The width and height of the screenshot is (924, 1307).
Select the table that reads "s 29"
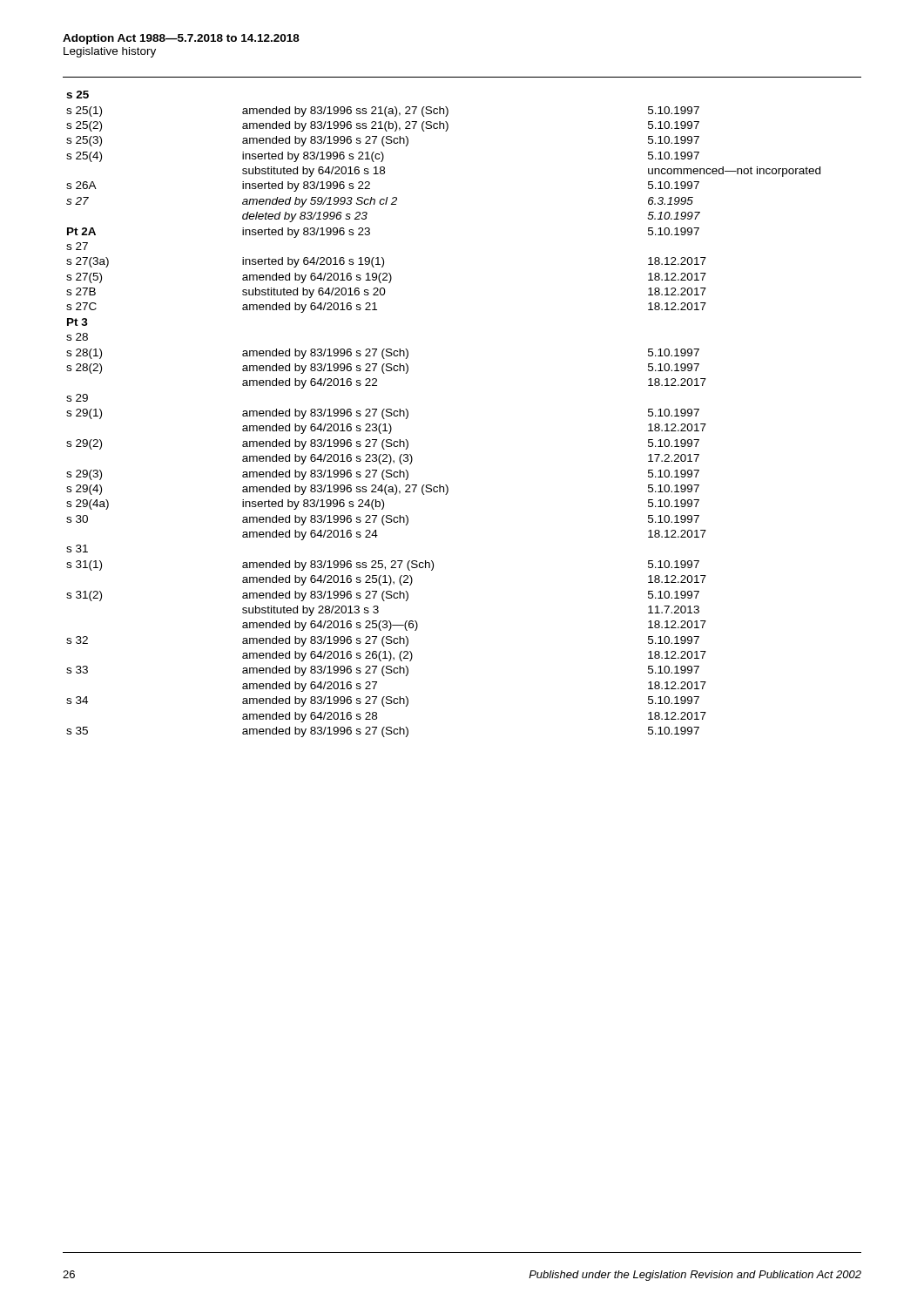tap(462, 413)
